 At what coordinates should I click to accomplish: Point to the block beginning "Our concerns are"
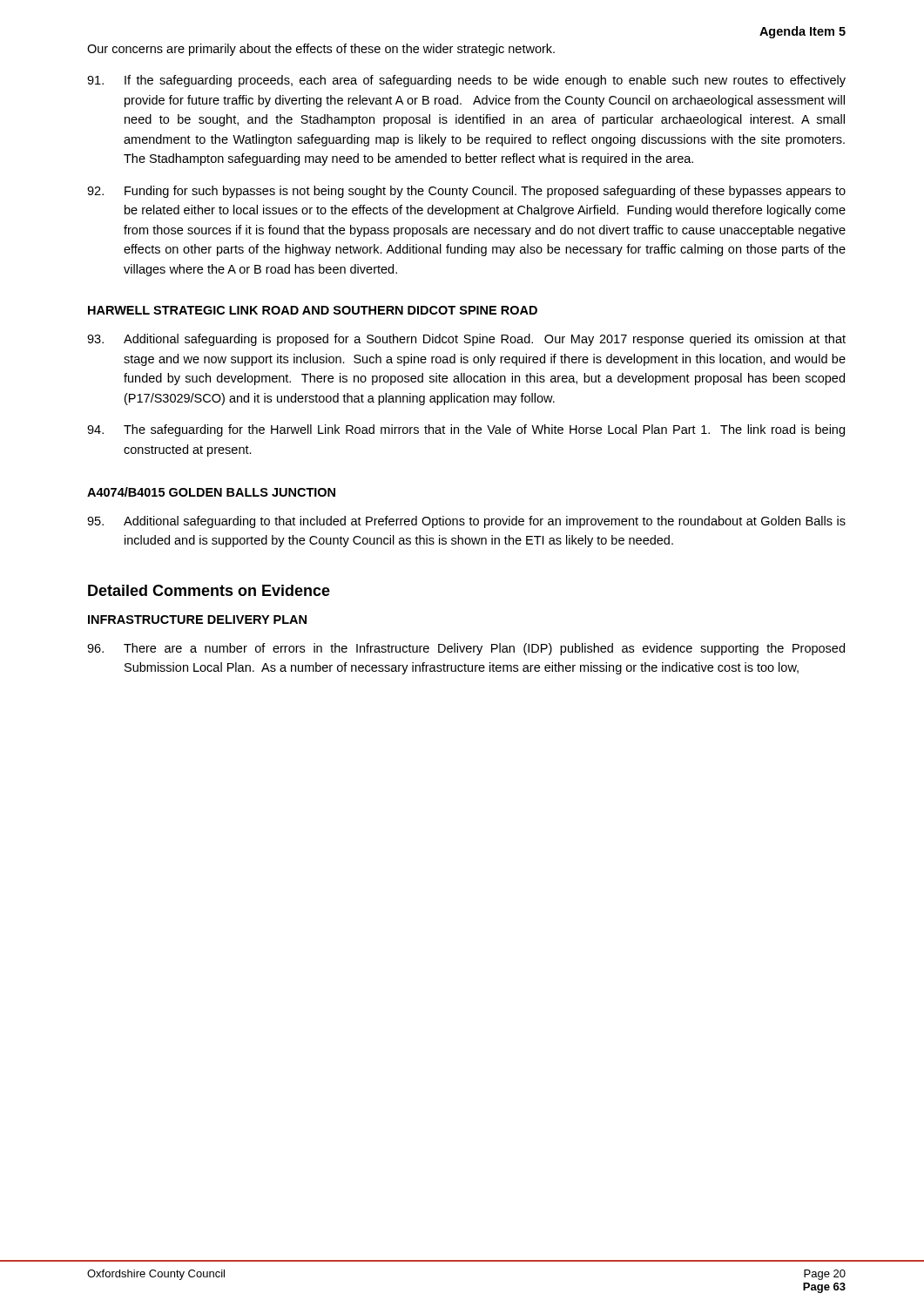coord(321,49)
